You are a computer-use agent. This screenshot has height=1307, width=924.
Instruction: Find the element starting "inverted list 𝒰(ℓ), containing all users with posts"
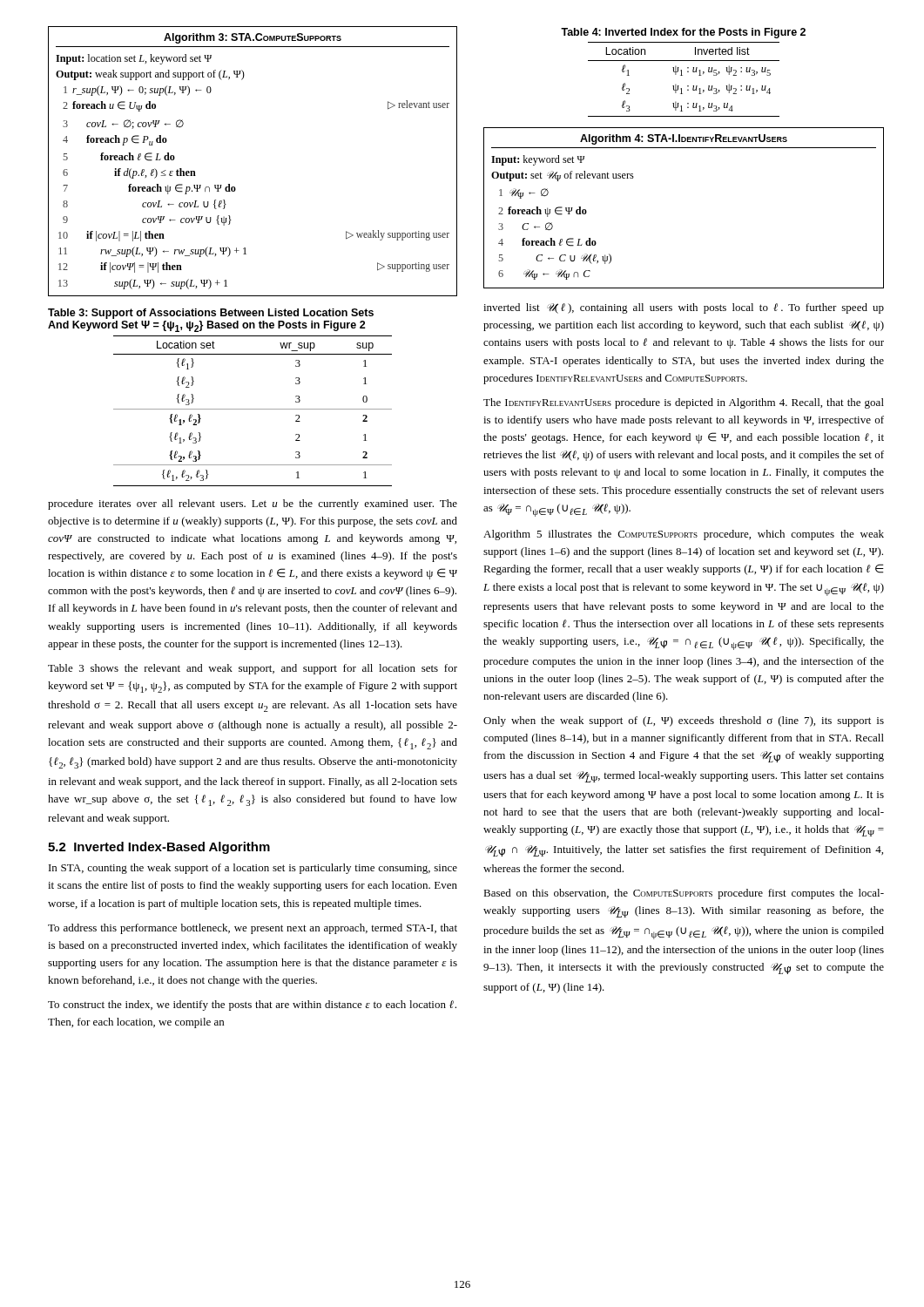(684, 342)
